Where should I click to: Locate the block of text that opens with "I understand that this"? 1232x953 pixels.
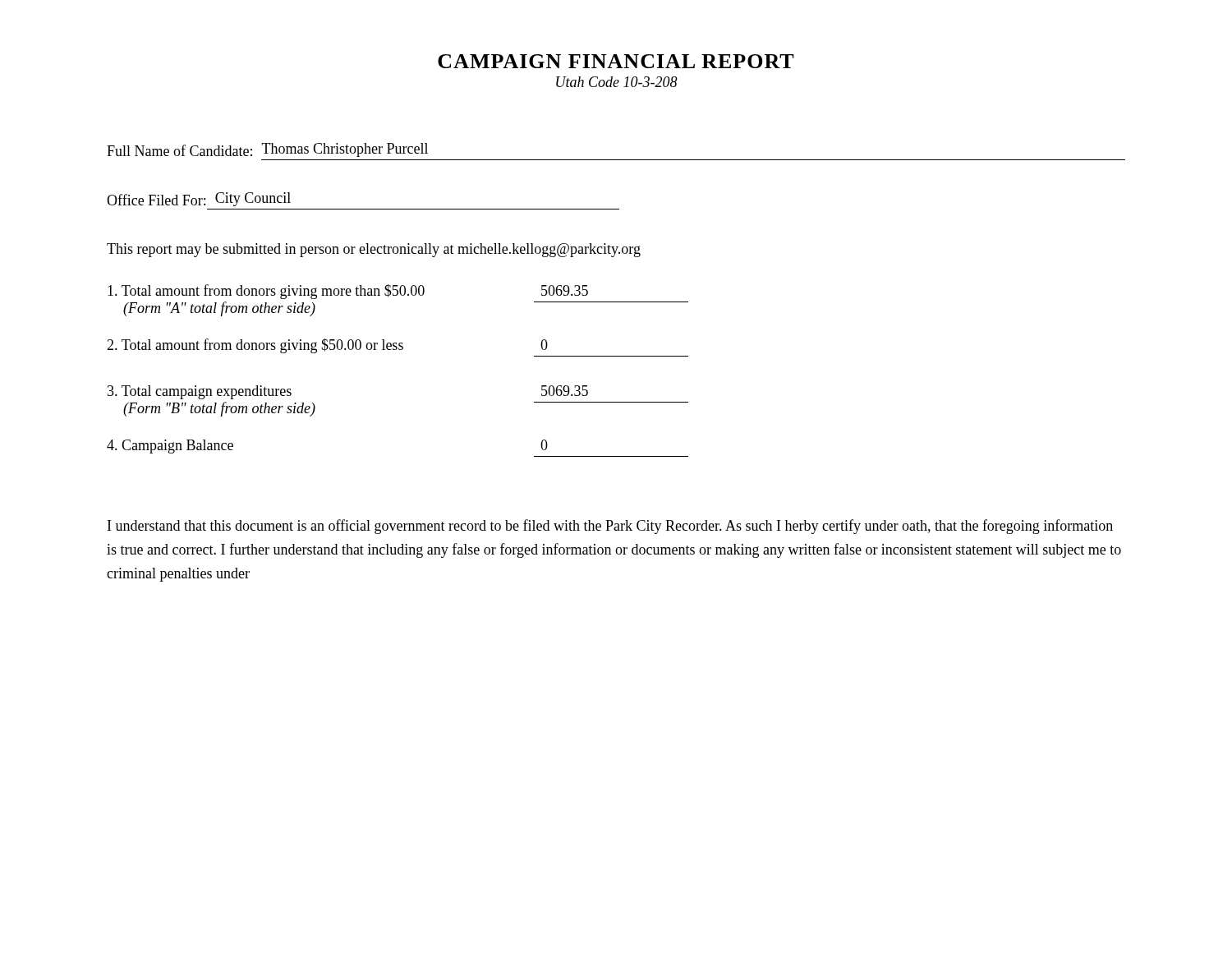[614, 549]
